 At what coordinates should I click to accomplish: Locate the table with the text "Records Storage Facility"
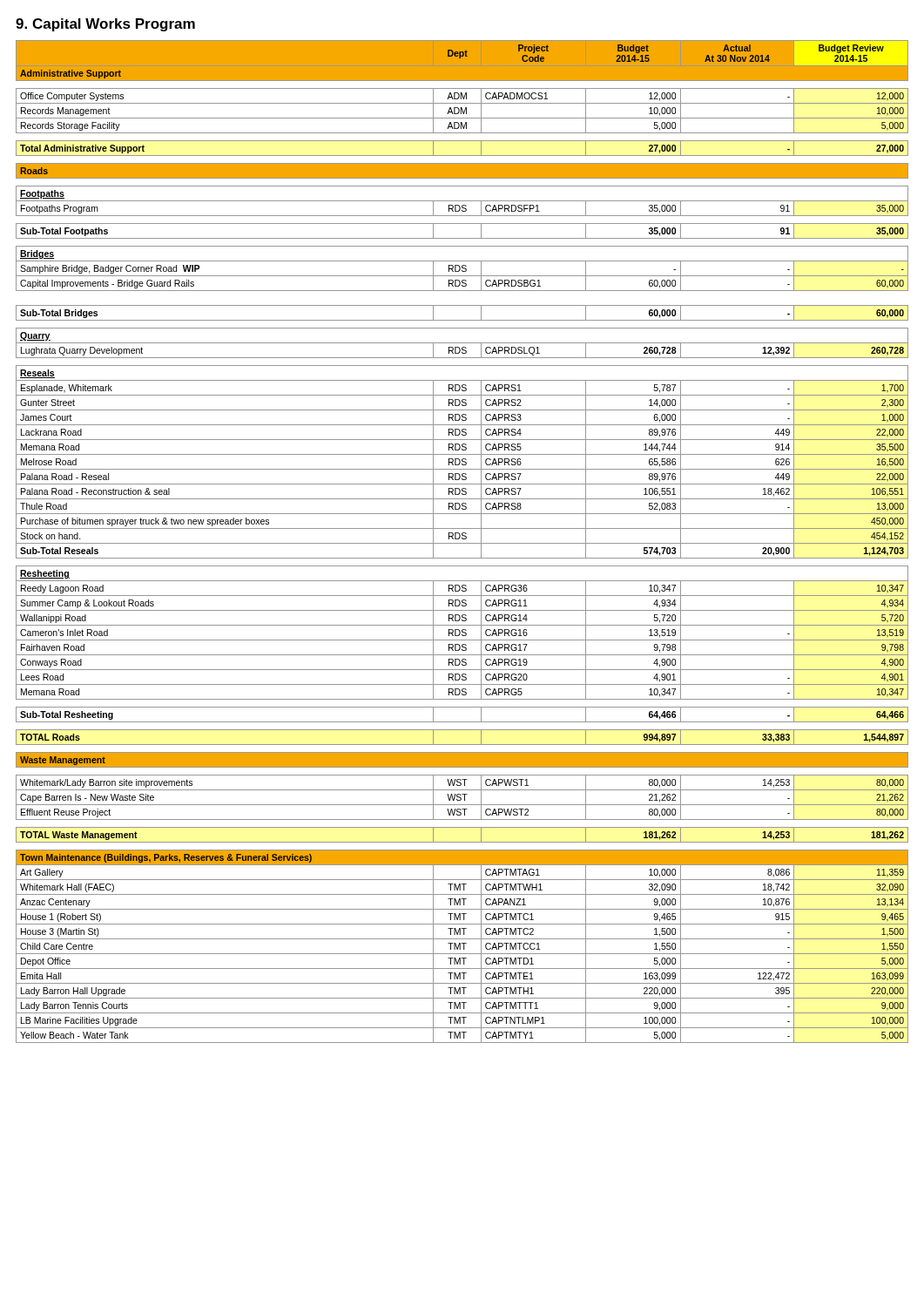[x=462, y=542]
